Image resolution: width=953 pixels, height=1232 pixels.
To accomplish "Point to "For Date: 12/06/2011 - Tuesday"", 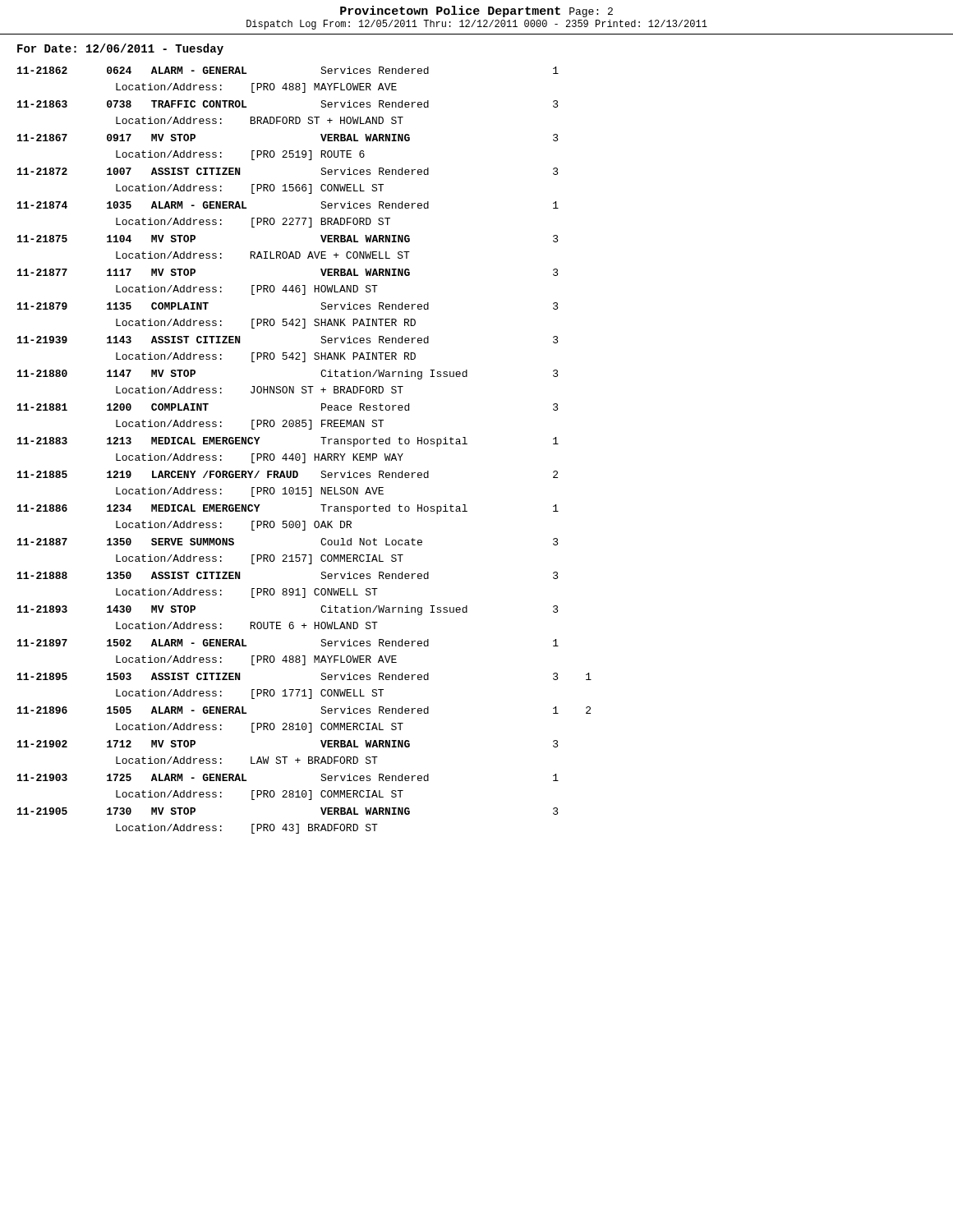I will point(120,49).
